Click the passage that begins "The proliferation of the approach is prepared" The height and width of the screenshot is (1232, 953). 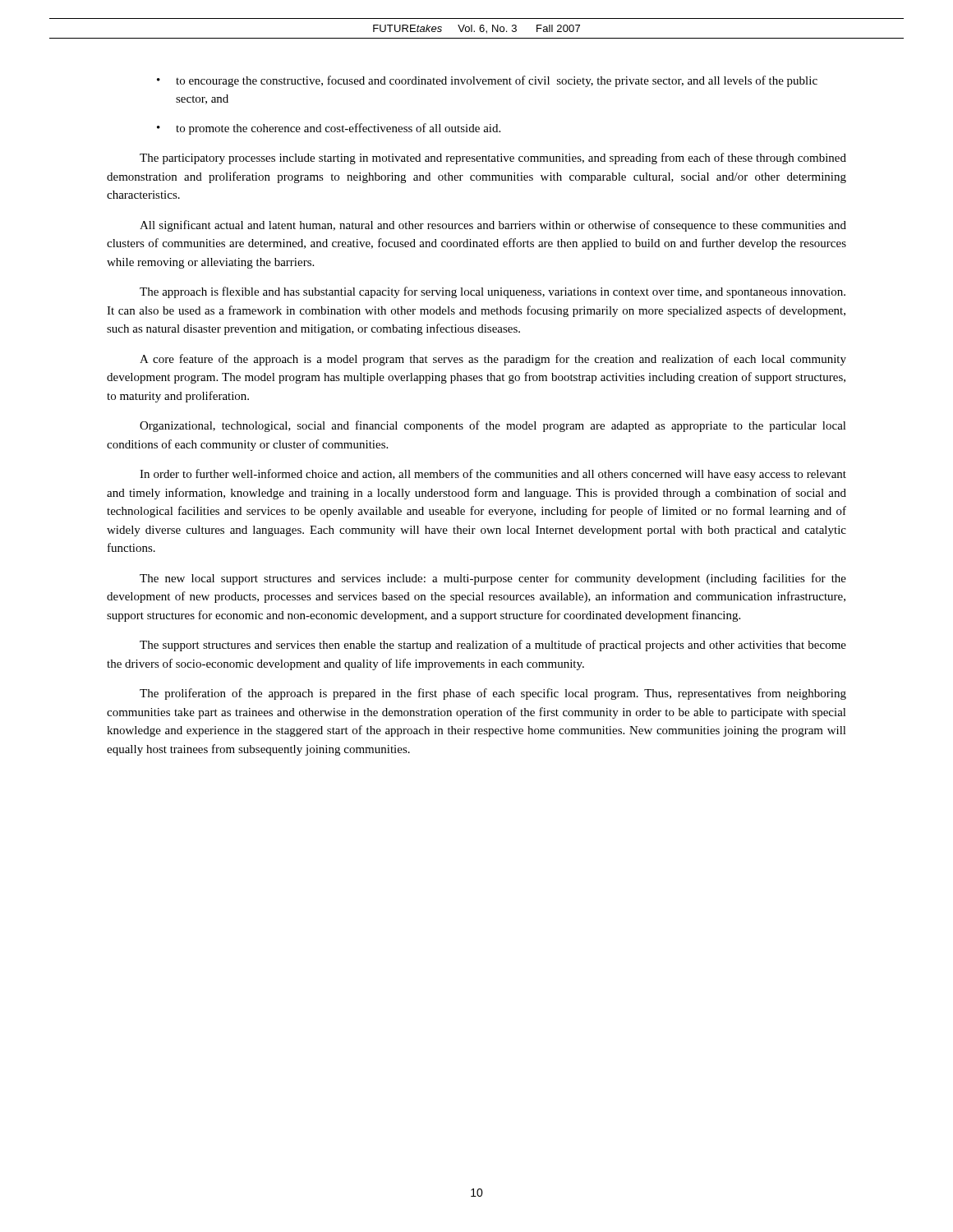(476, 721)
